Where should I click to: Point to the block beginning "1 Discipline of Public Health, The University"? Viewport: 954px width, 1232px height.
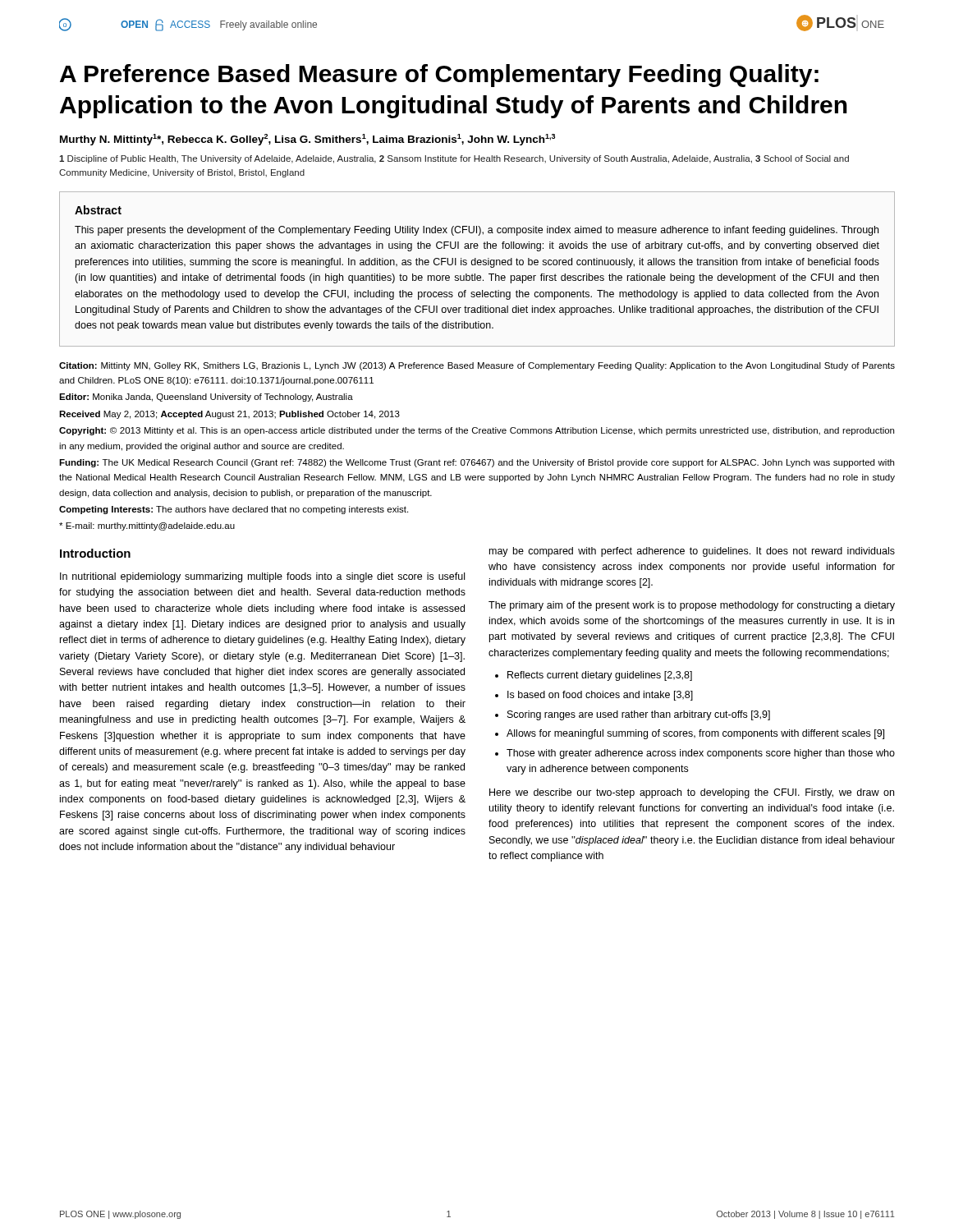[x=454, y=165]
